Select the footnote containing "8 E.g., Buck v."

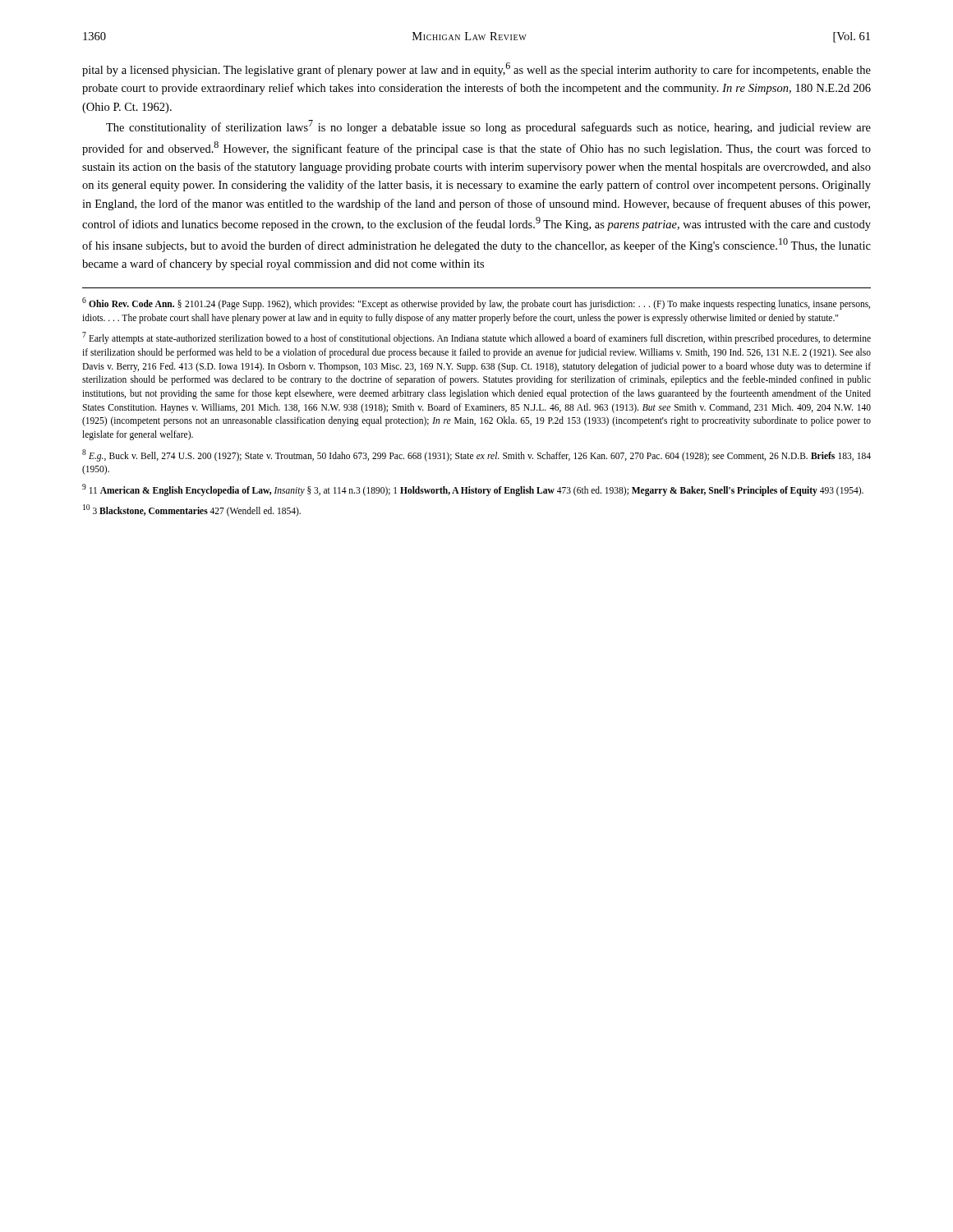(x=476, y=461)
